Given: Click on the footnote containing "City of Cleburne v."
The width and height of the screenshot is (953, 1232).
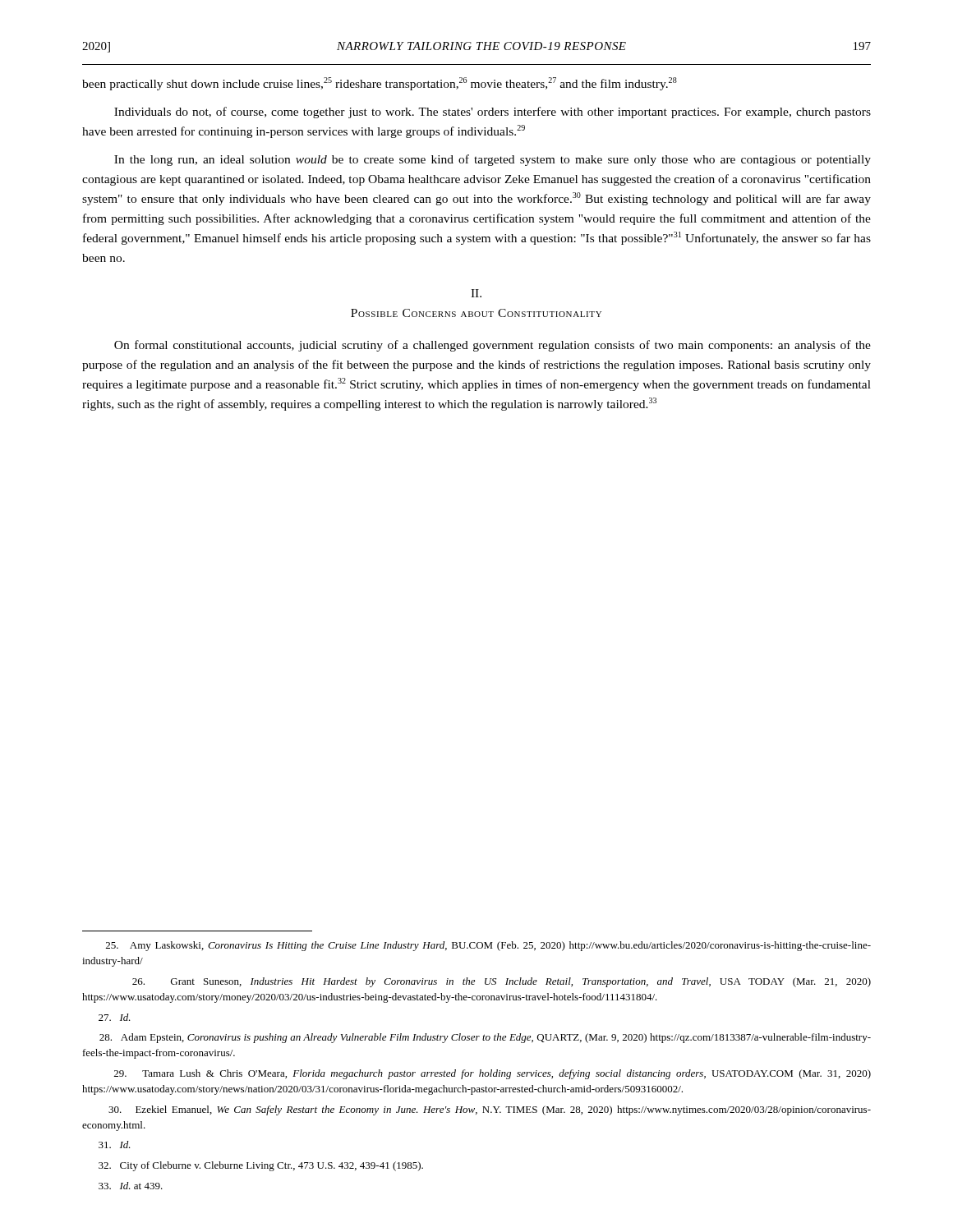Looking at the screenshot, I should (253, 1165).
